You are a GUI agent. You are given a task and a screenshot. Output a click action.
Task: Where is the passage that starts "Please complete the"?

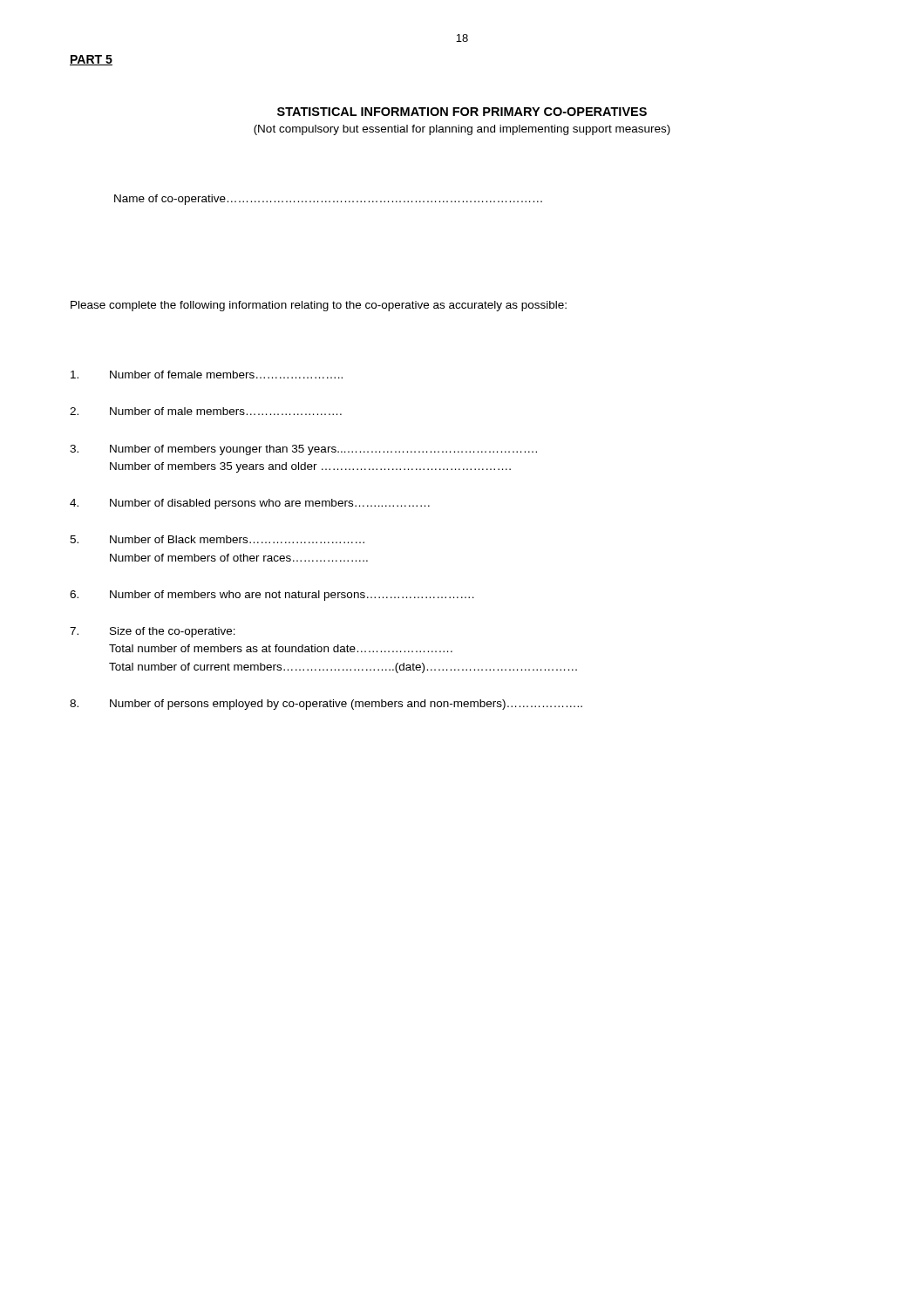tap(319, 305)
